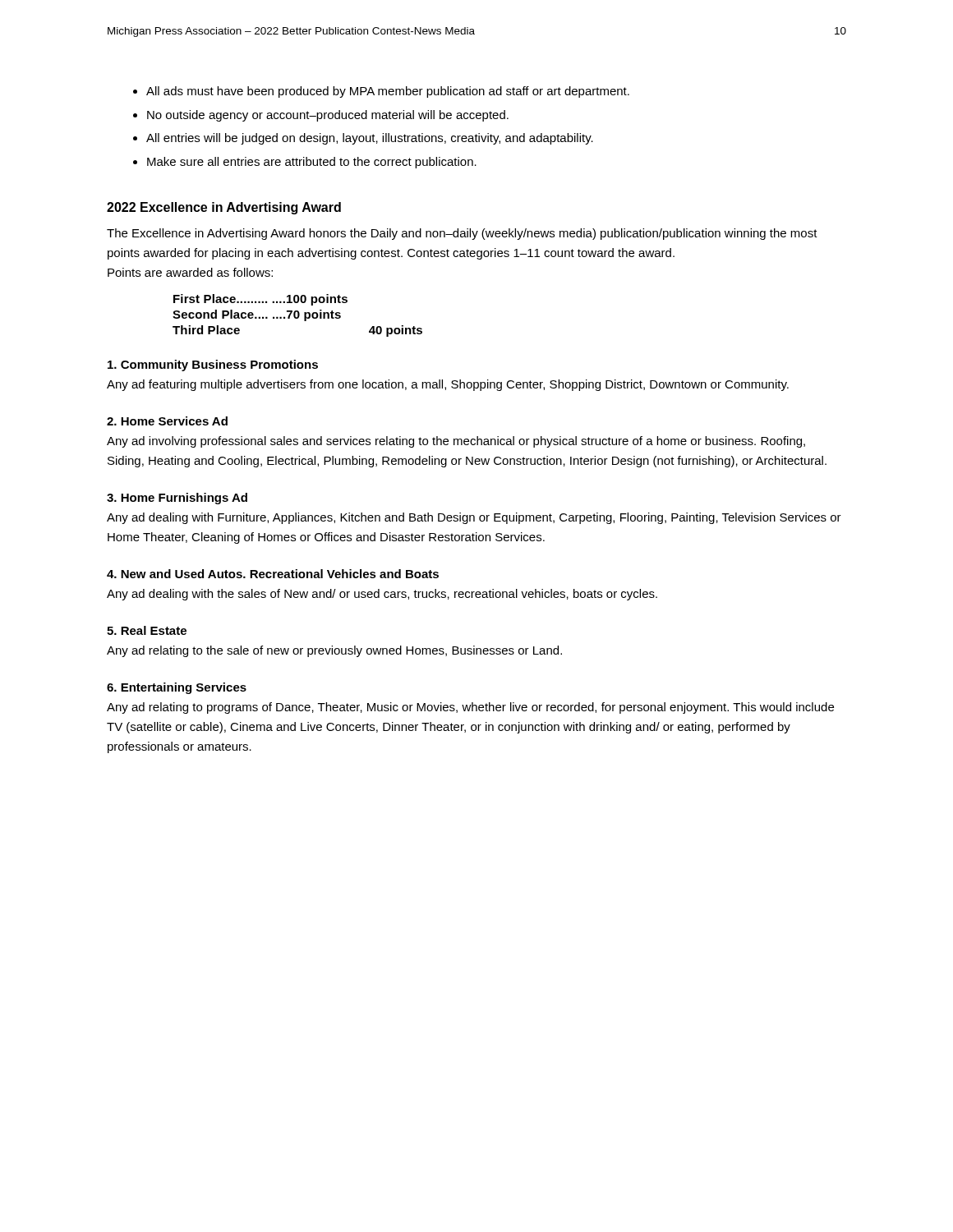Screen dimensions: 1232x953
Task: Navigate to the passage starting "2022 Excellence in"
Action: click(224, 207)
